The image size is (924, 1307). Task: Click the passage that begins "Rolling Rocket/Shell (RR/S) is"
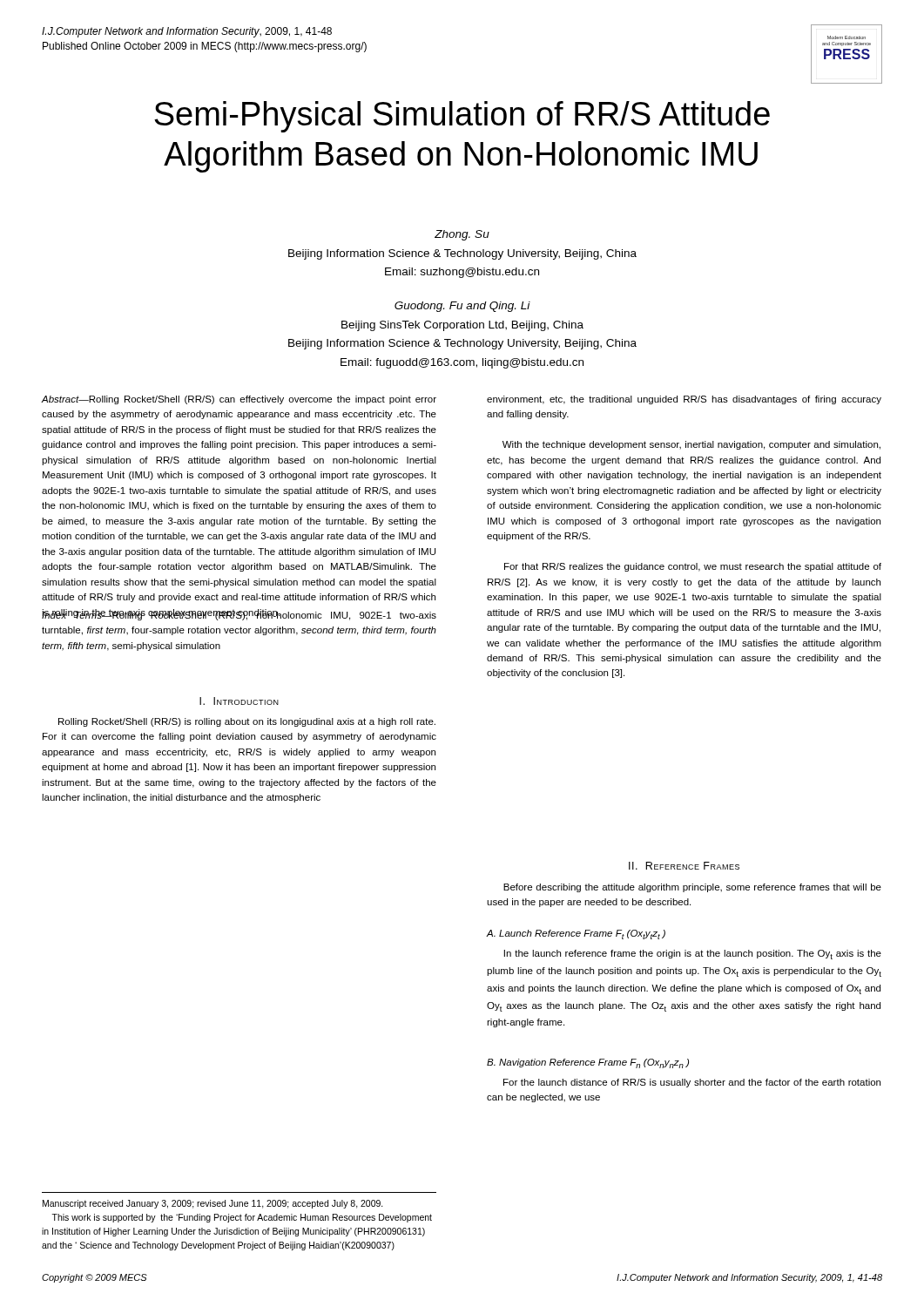click(239, 759)
